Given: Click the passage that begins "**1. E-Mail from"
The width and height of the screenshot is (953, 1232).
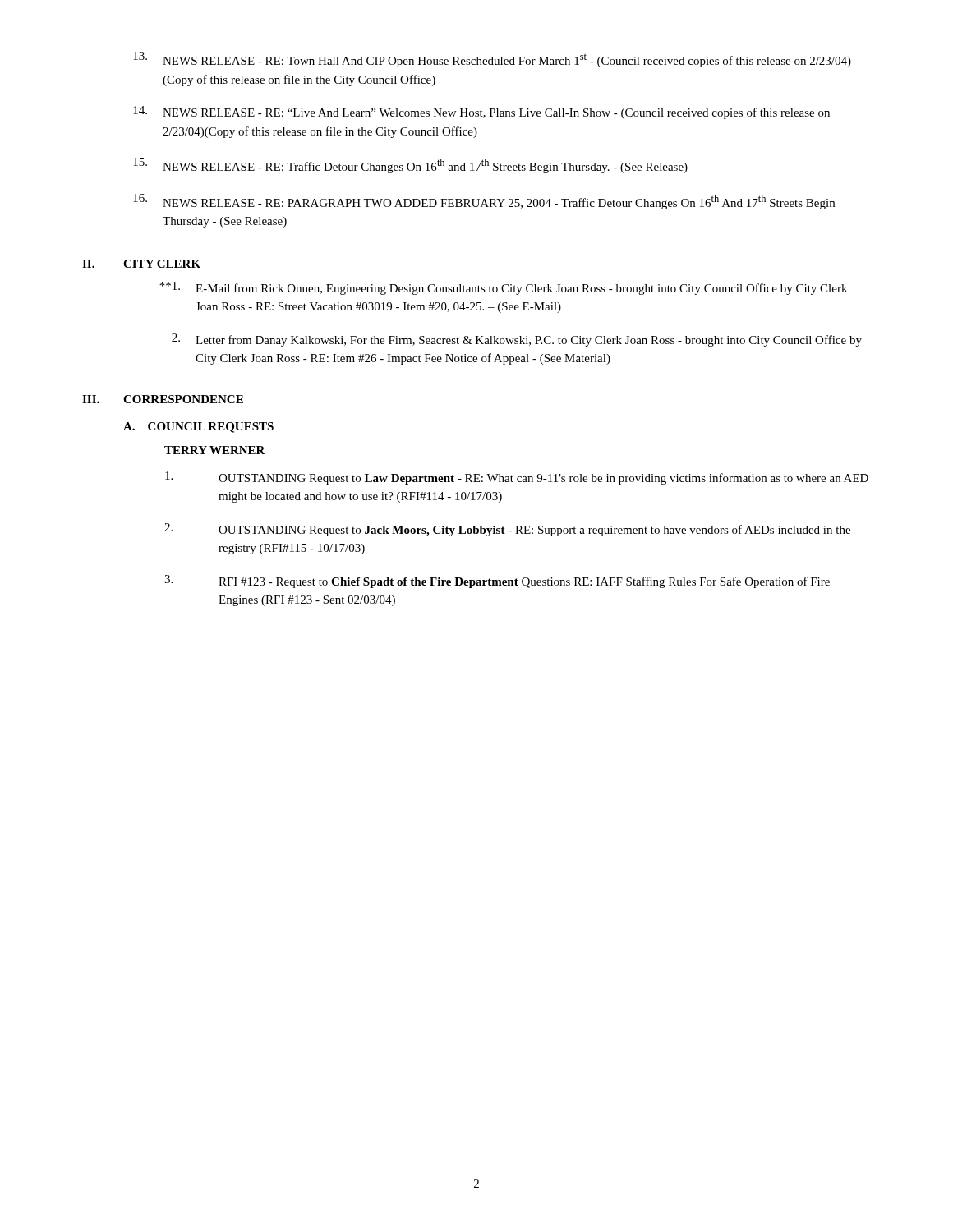Looking at the screenshot, I should click(x=497, y=297).
